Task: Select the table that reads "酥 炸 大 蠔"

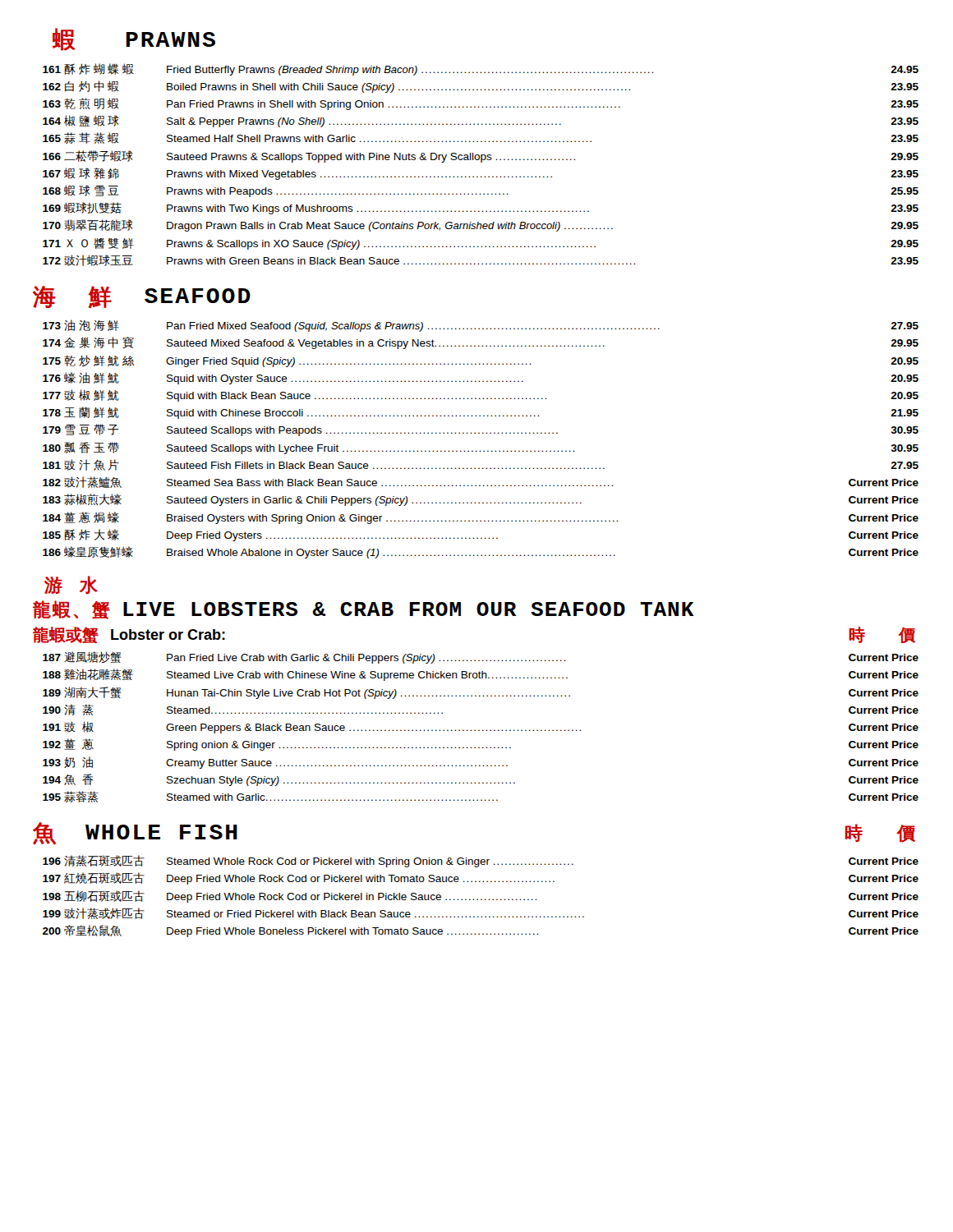Action: pyautogui.click(x=476, y=440)
